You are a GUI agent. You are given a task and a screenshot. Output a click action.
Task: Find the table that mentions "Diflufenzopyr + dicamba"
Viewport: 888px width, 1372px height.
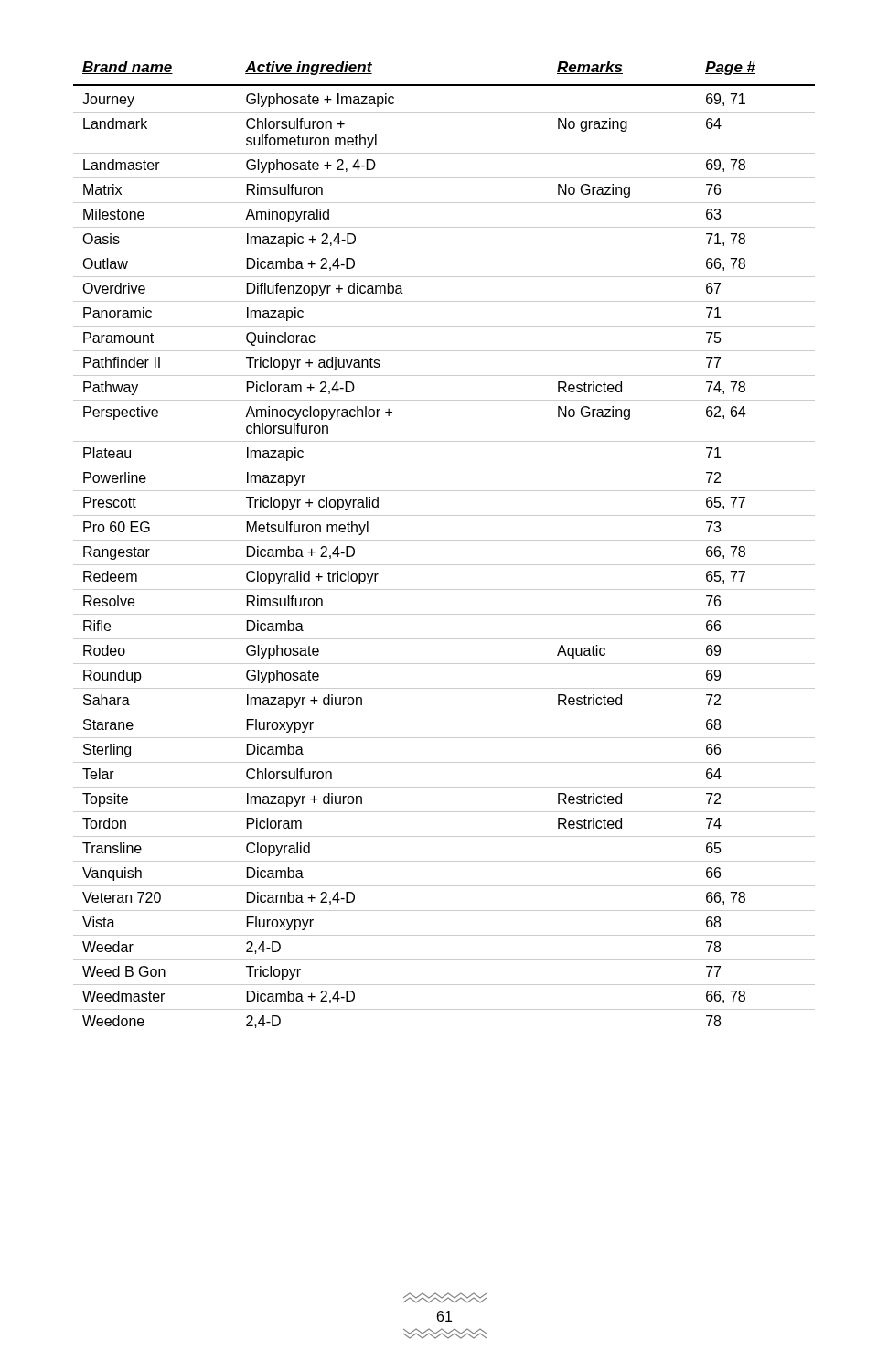tap(444, 545)
